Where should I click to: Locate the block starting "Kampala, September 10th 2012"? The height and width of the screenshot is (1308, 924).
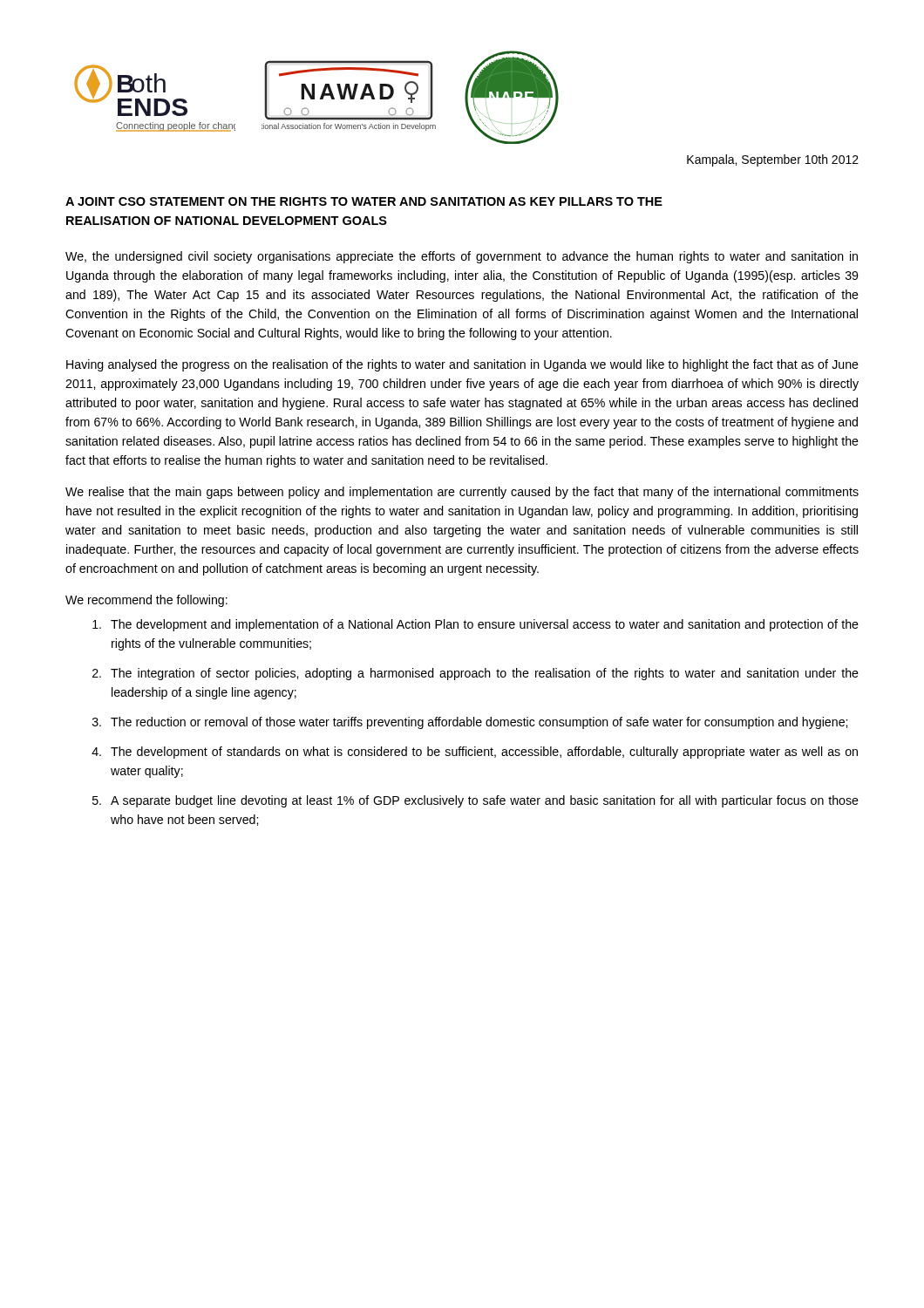tap(772, 160)
